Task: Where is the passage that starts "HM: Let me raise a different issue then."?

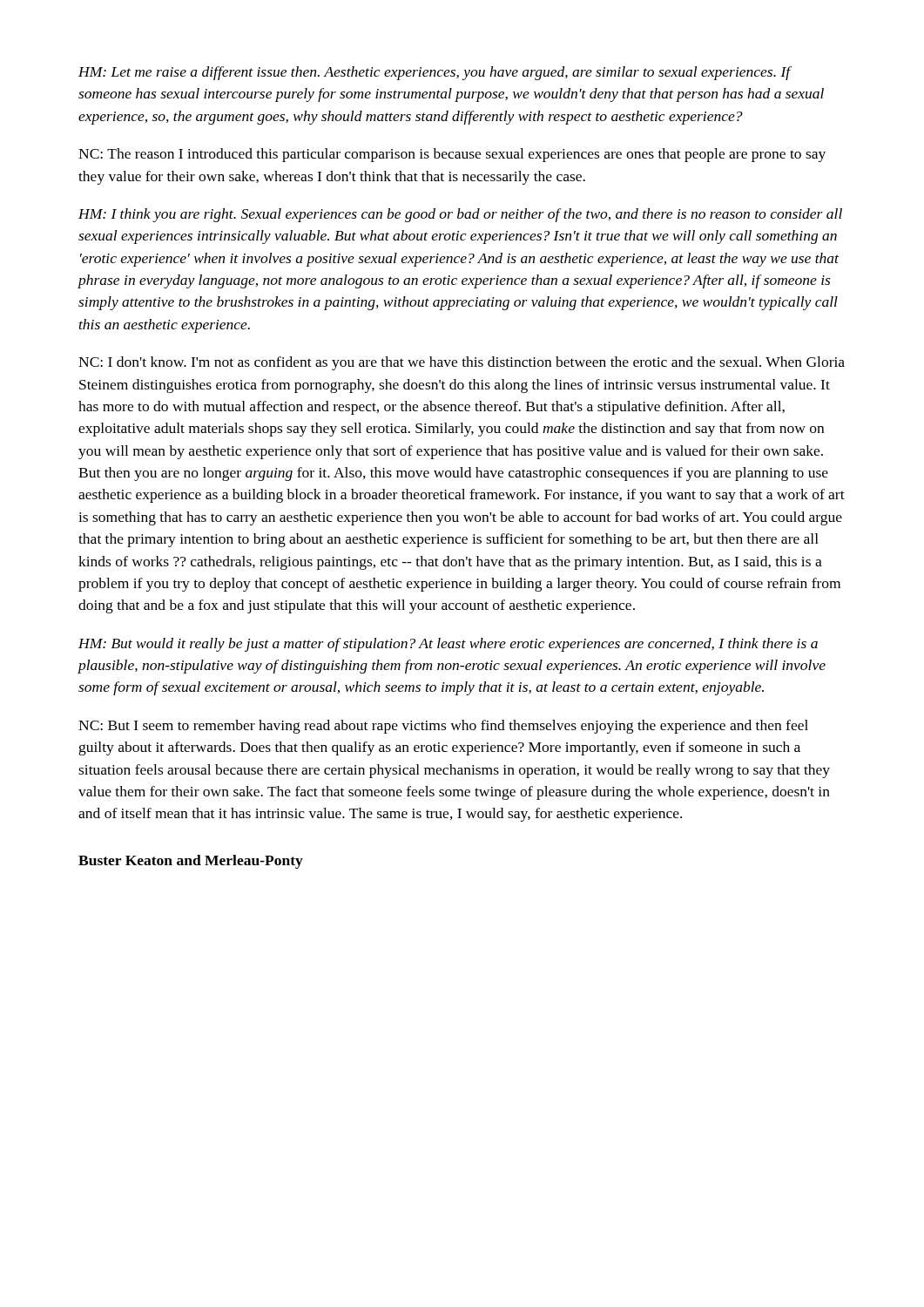Action: click(451, 94)
